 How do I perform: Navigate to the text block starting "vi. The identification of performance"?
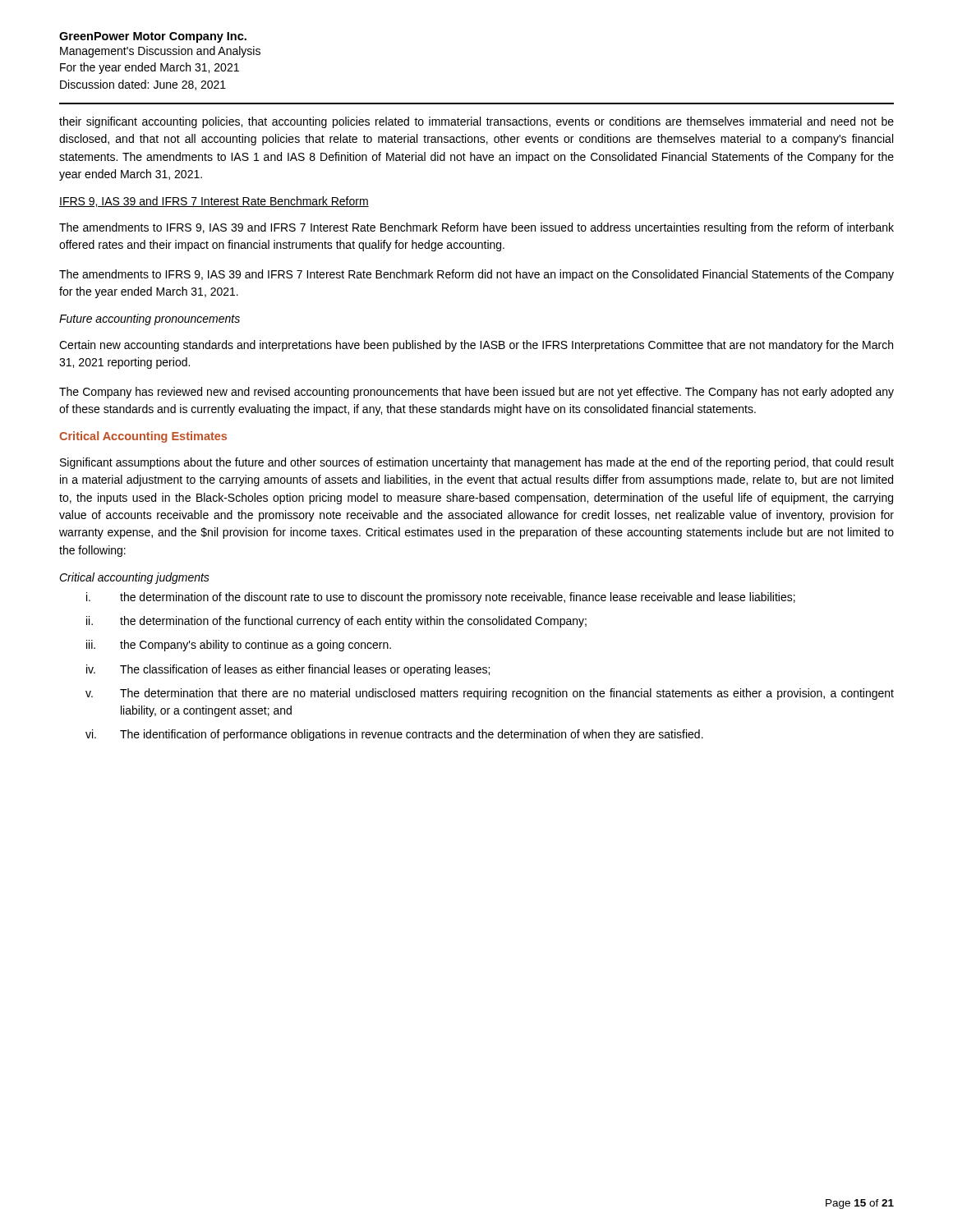(490, 735)
